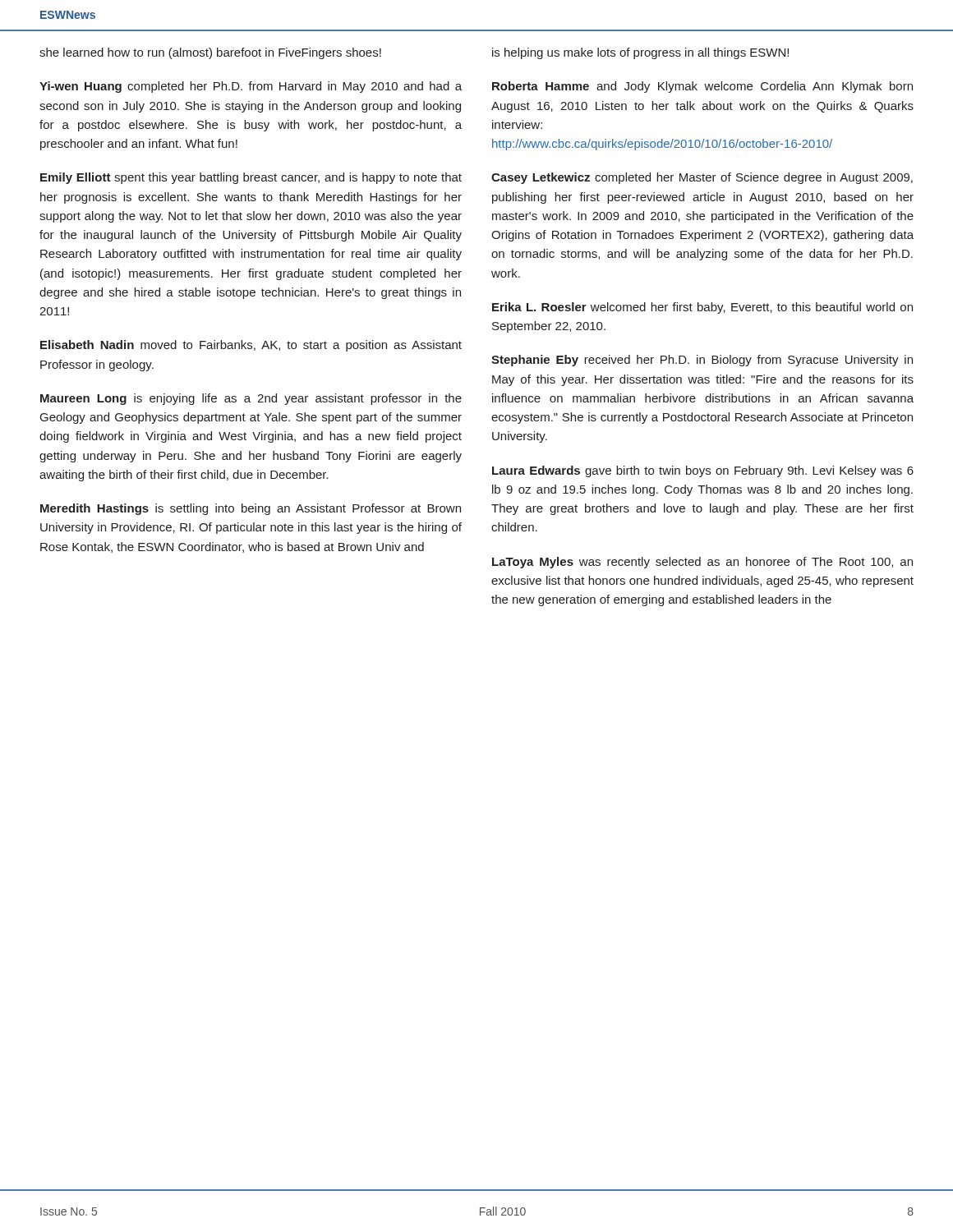This screenshot has height=1232, width=953.
Task: Select the block starting "Elisabeth Nadin moved to Fairbanks,"
Action: click(251, 354)
